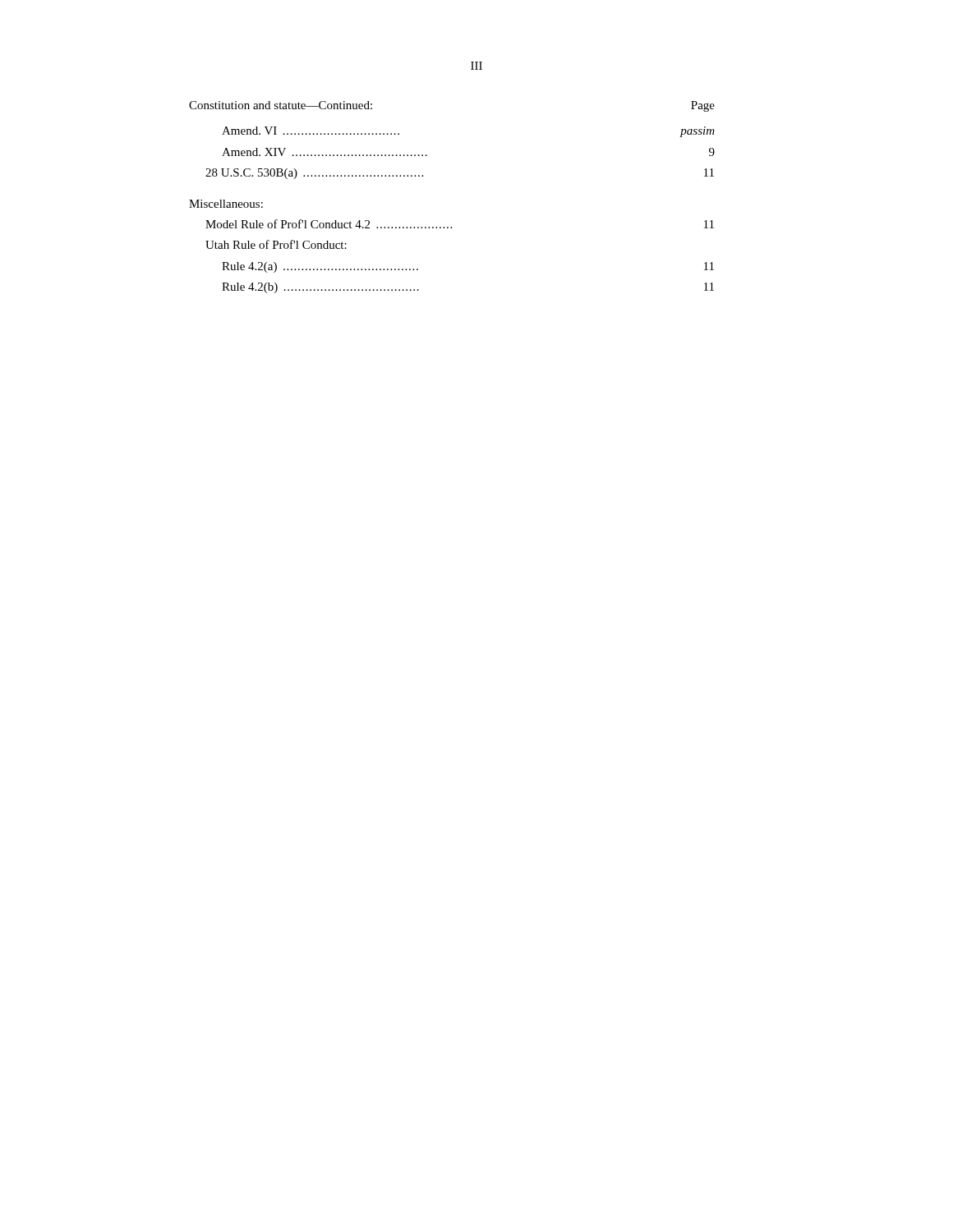
Task: Navigate to the element starting "28 U.S.C. 530B(a)"
Action: [x=245, y=175]
